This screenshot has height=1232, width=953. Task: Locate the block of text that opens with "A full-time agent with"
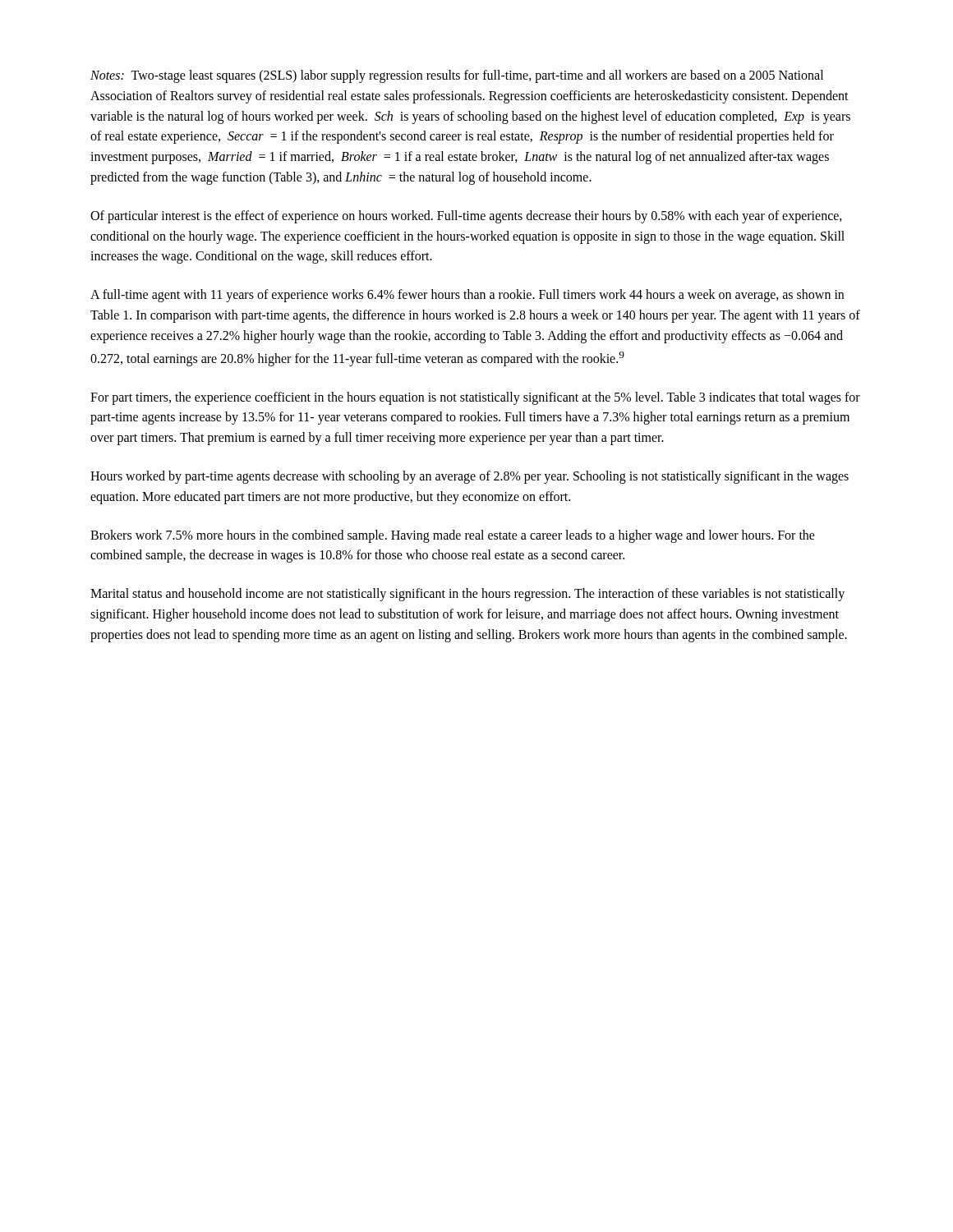click(475, 326)
